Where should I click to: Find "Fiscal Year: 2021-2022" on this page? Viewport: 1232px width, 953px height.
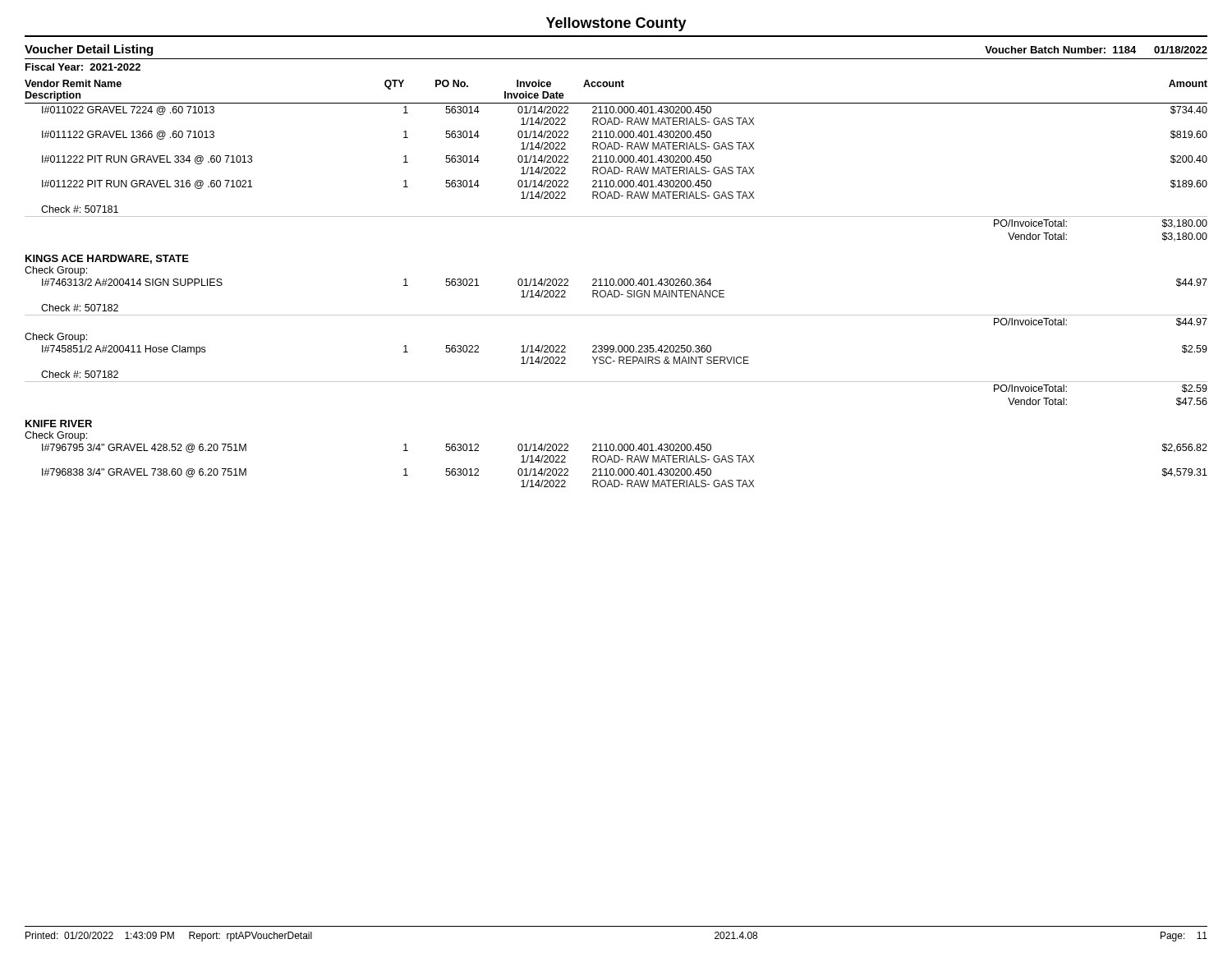point(83,67)
